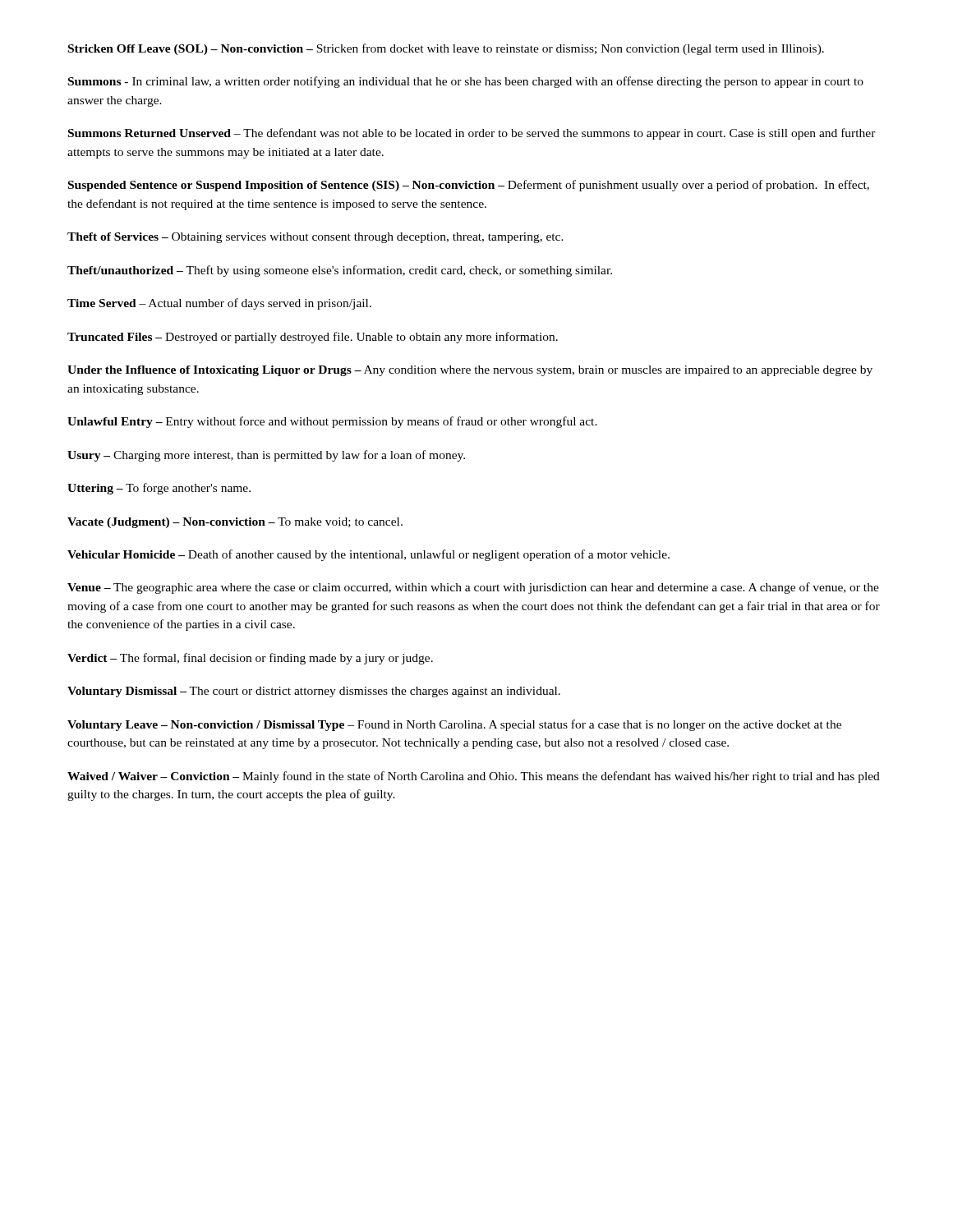Where is the passage that starts "Voluntary Leave – Non-conviction / Dismissal Type"?
Screen dimensions: 1232x953
tap(455, 733)
